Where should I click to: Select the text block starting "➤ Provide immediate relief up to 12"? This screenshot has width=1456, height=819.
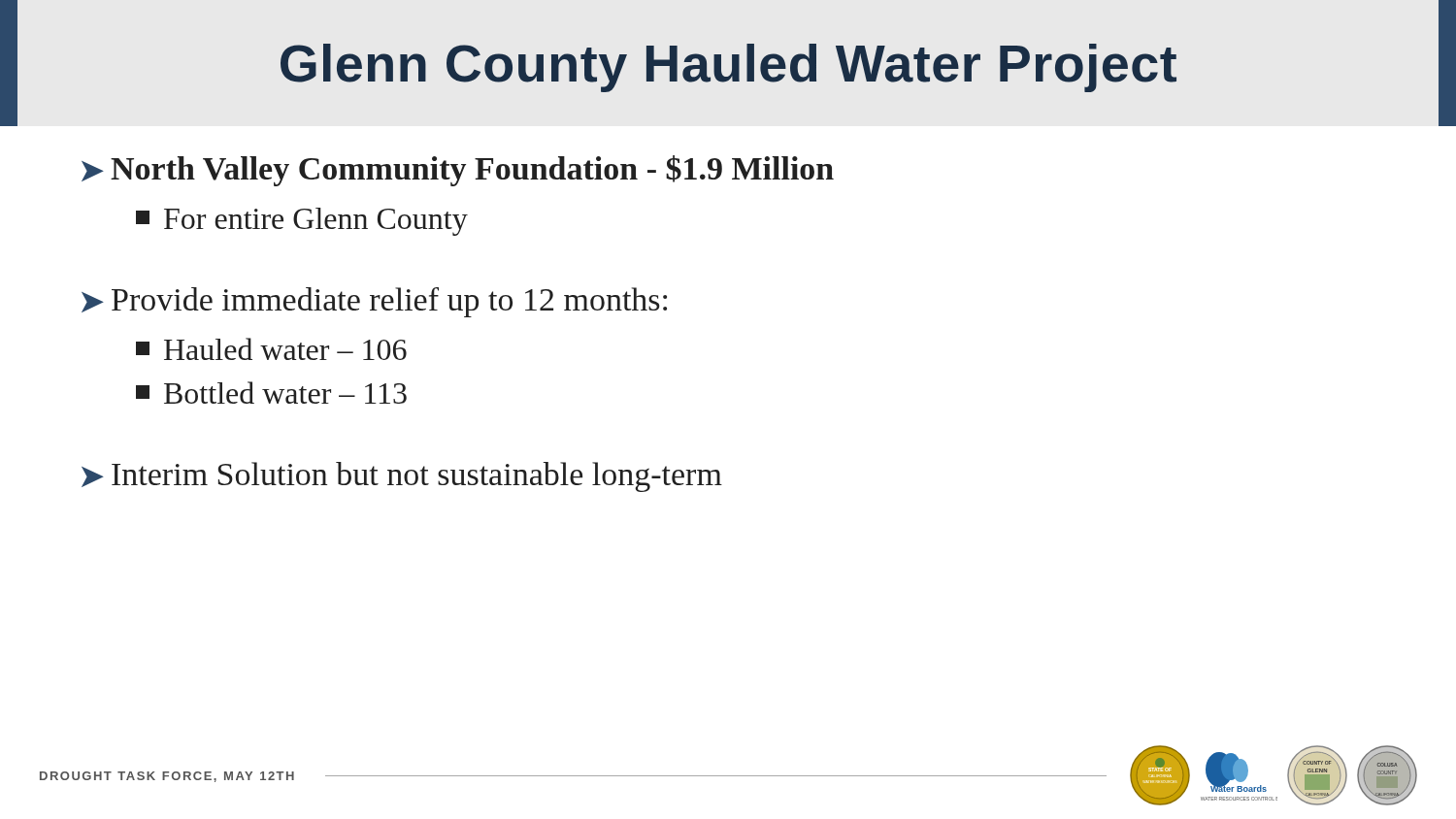point(374,301)
